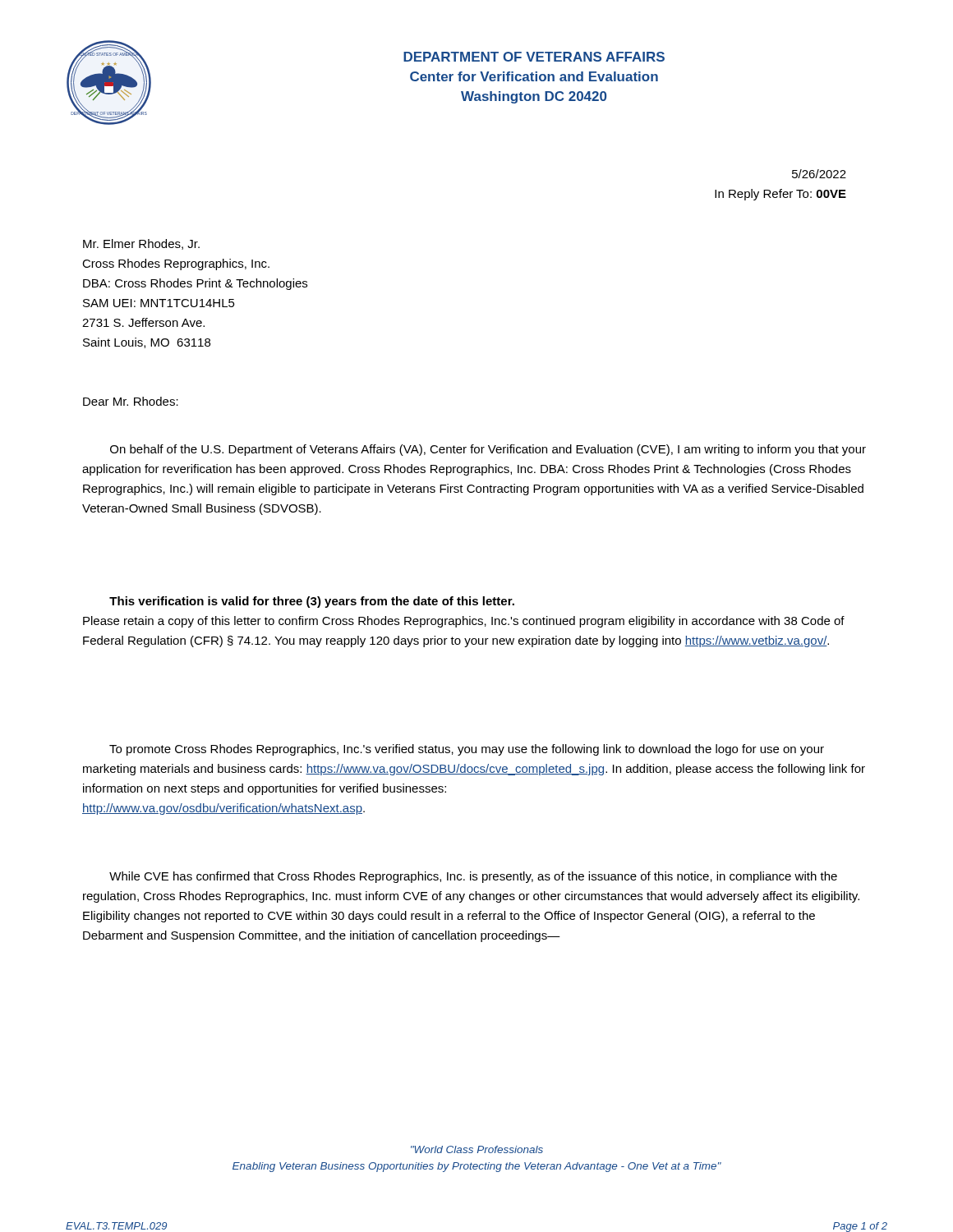
Task: Navigate to the block starting "5/26/2022 In Reply Refer To:"
Action: click(780, 184)
